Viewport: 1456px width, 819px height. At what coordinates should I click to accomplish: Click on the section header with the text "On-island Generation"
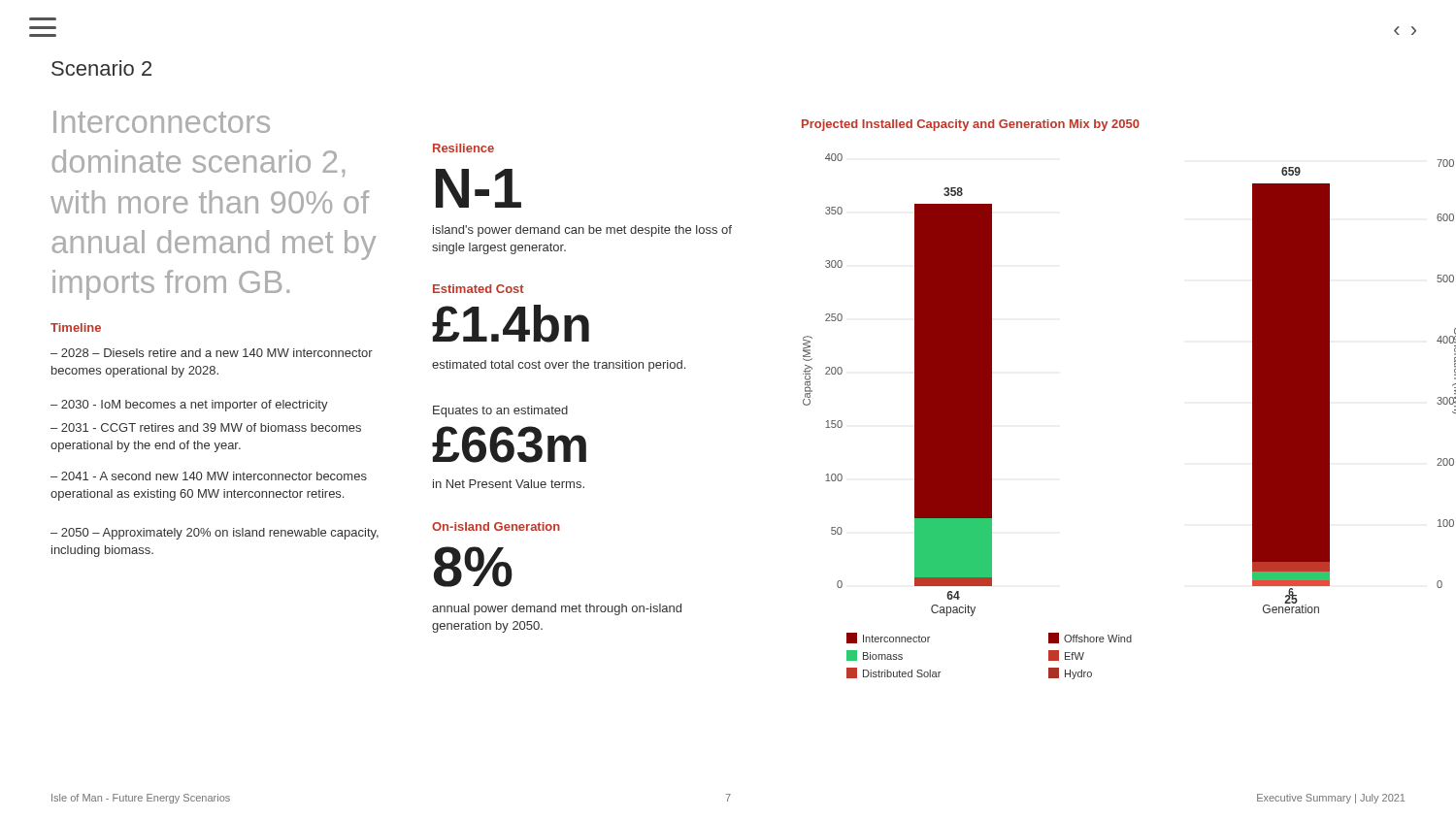[496, 526]
